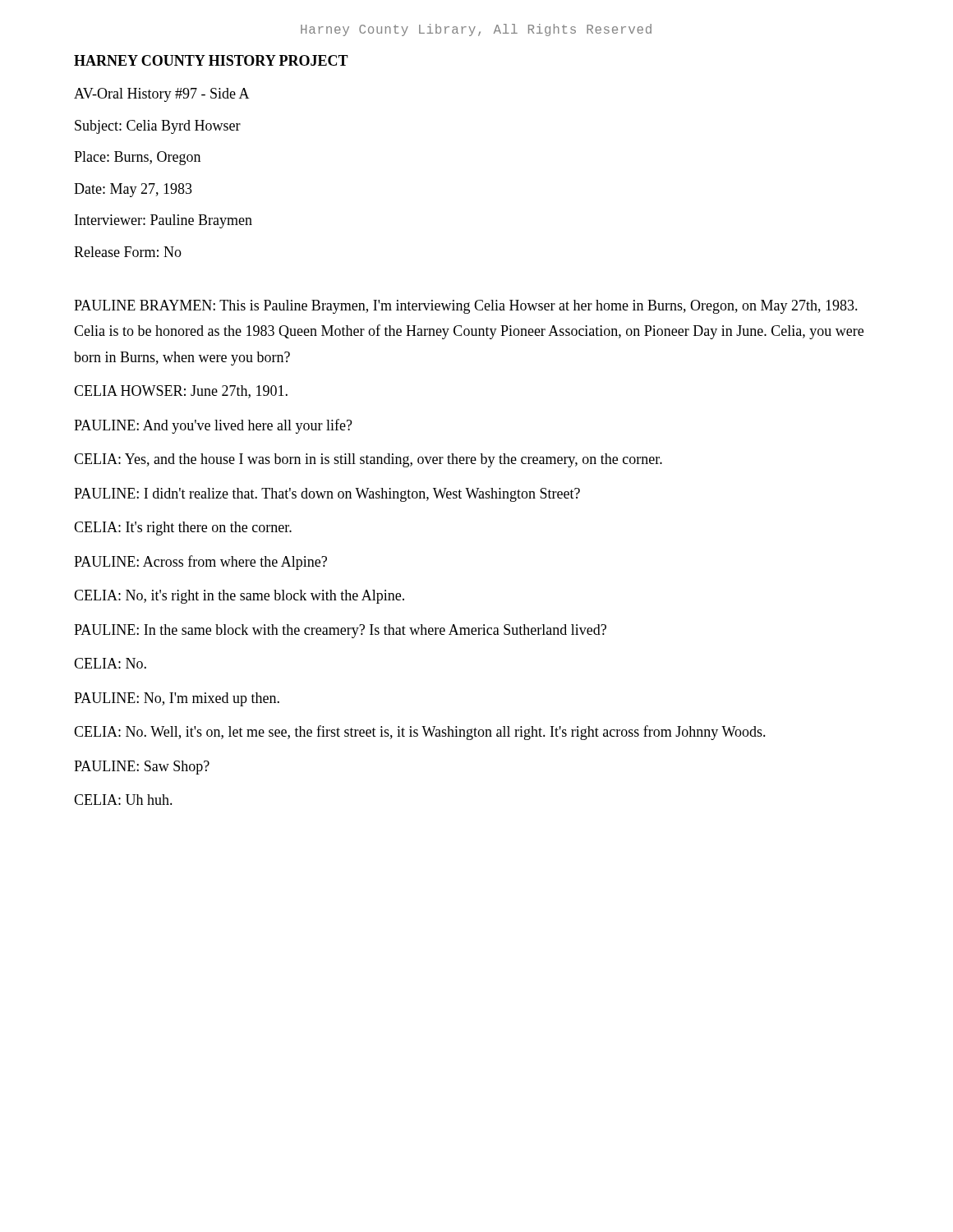Viewport: 953px width, 1232px height.
Task: Select the text block containing "PAULINE: And you've lived"
Action: 213,425
